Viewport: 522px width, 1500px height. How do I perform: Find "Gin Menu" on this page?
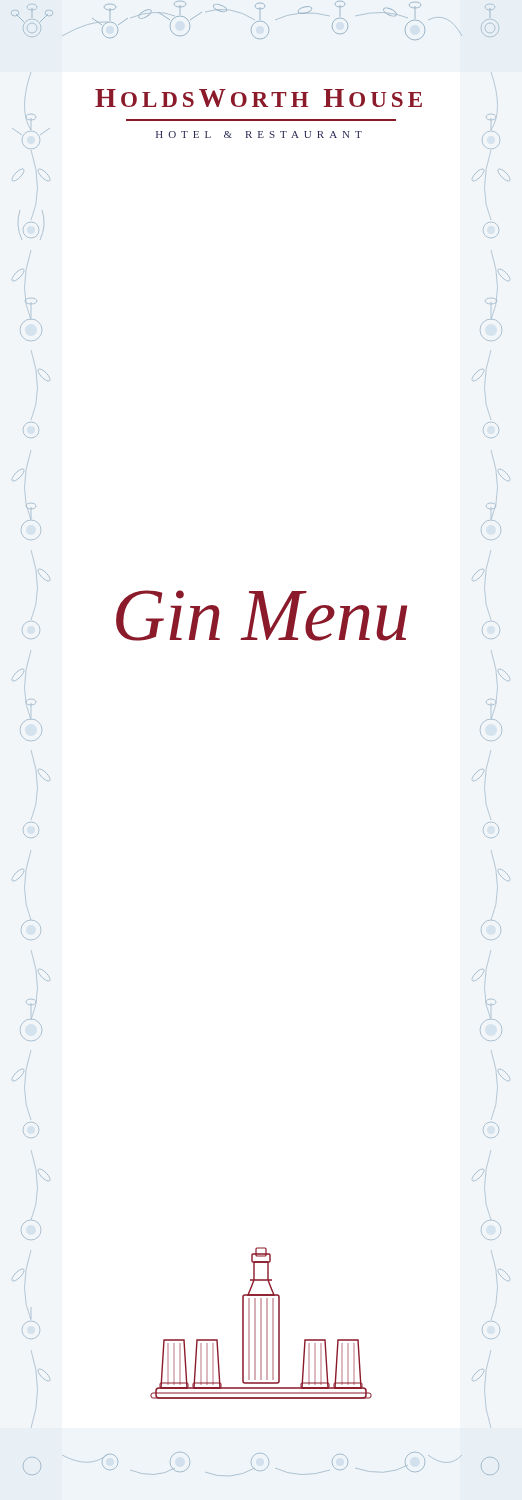(261, 616)
